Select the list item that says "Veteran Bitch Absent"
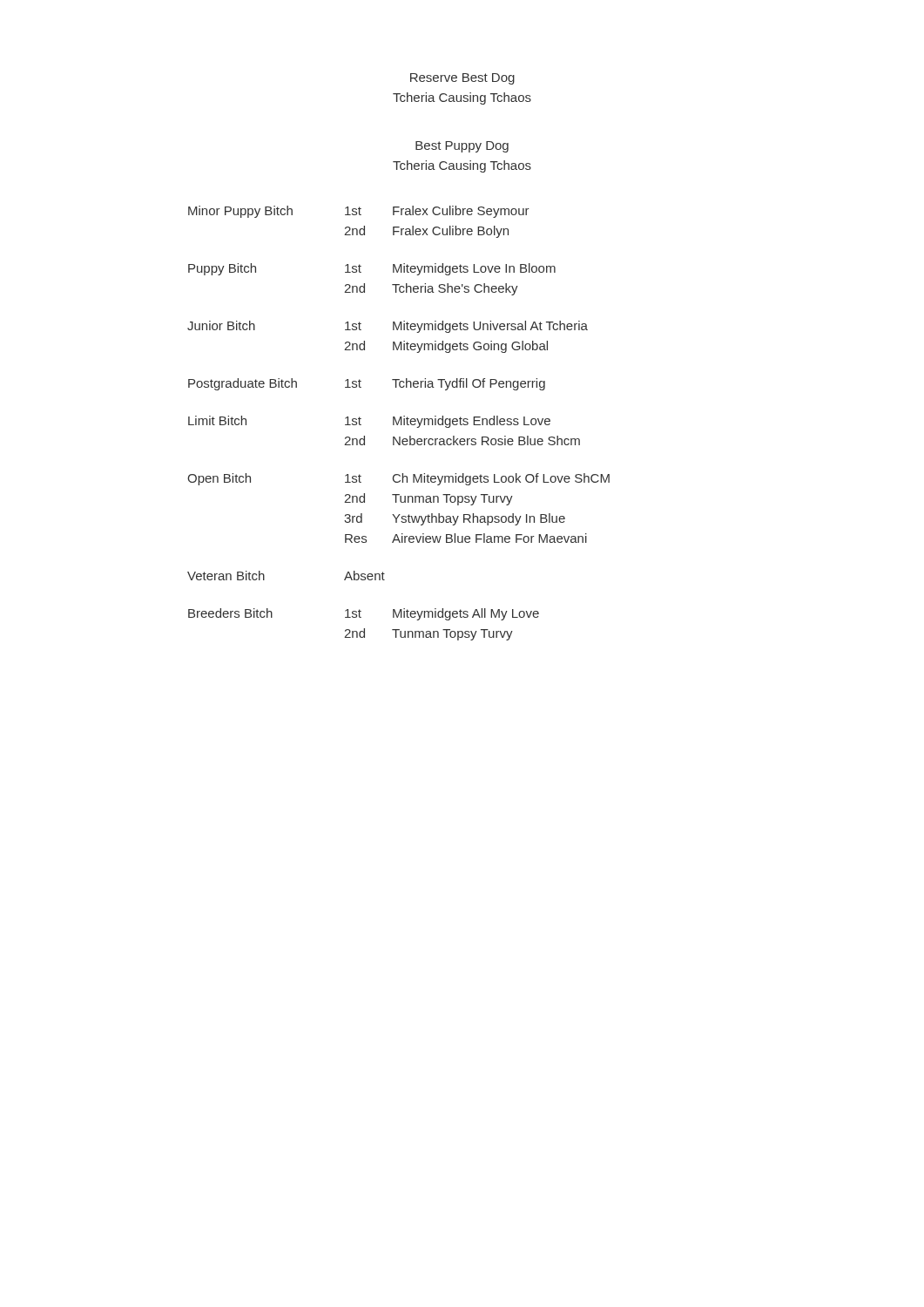 [223, 576]
